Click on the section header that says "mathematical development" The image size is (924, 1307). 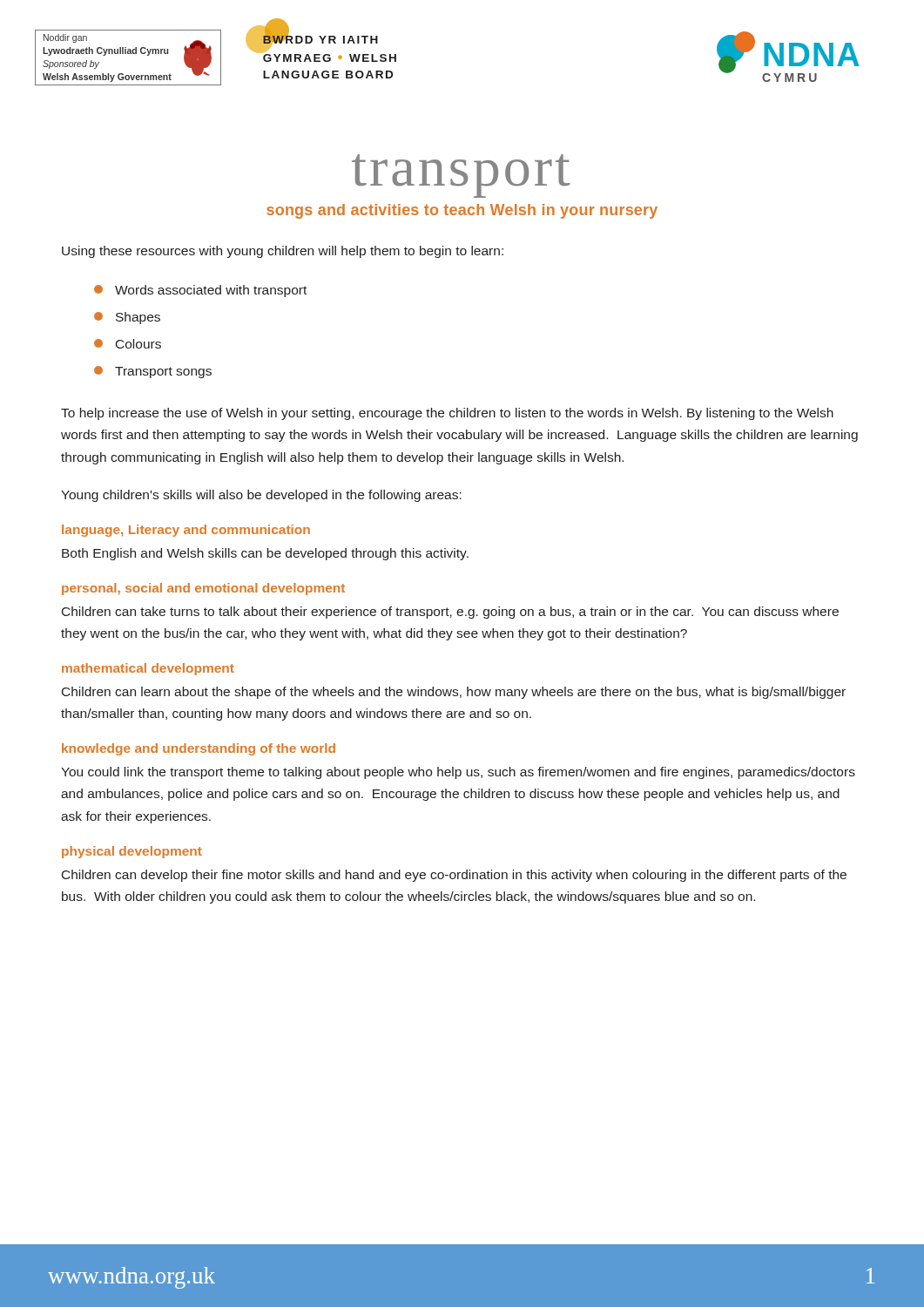pyautogui.click(x=148, y=668)
